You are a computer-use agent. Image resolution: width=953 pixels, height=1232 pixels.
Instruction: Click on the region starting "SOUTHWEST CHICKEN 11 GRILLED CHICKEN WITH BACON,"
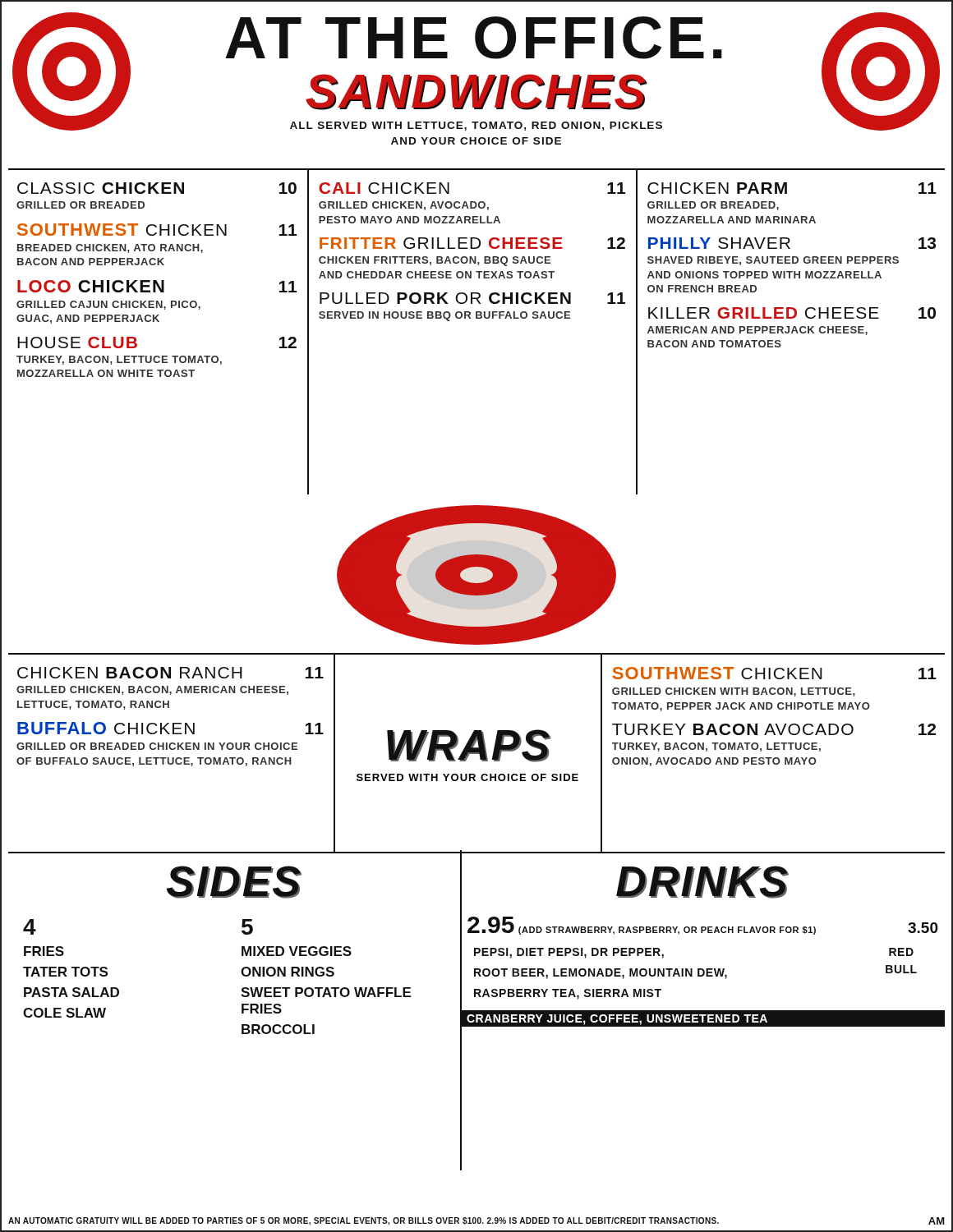(x=774, y=688)
